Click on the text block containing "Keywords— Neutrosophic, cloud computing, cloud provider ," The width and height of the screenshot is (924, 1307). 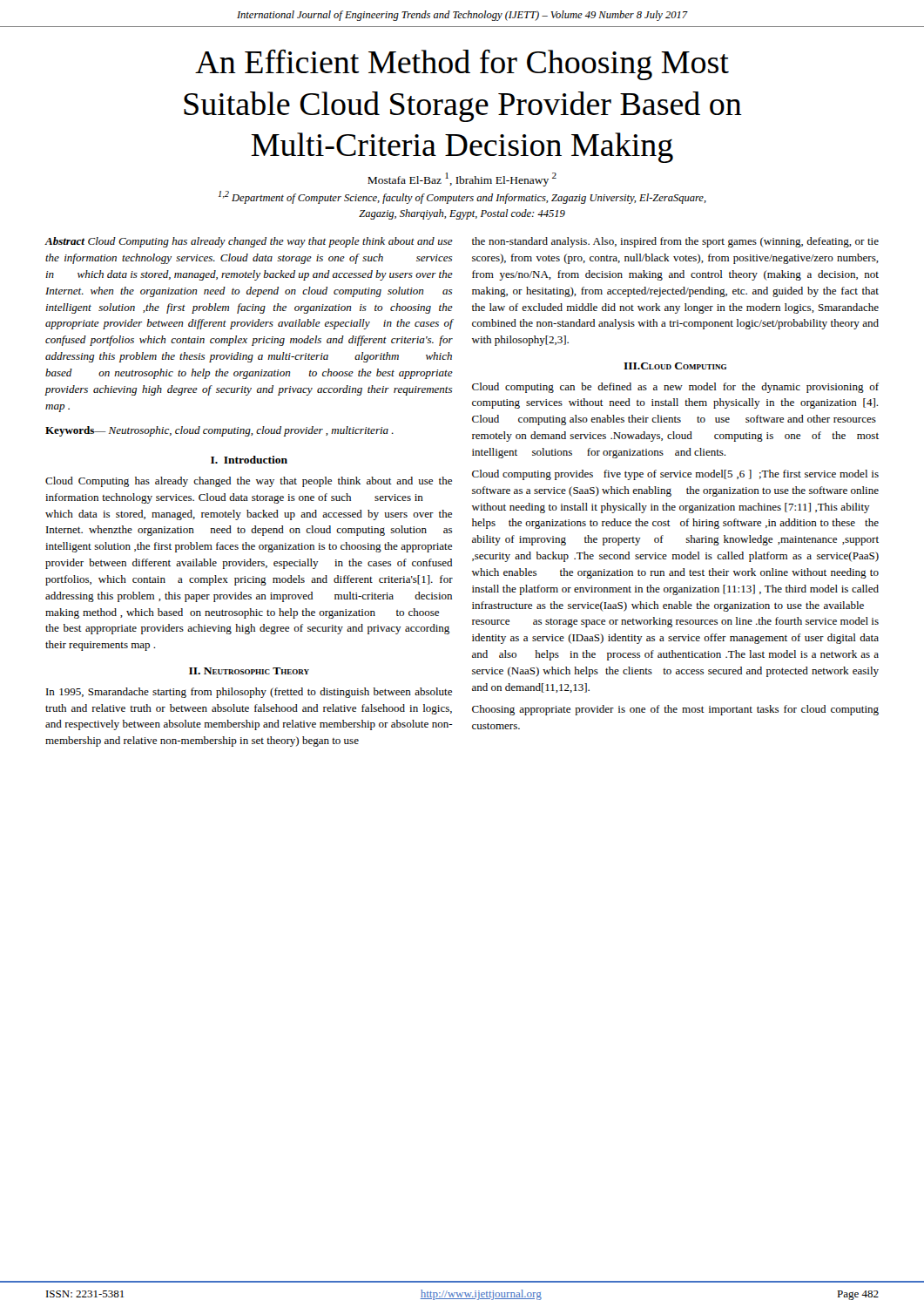point(220,430)
